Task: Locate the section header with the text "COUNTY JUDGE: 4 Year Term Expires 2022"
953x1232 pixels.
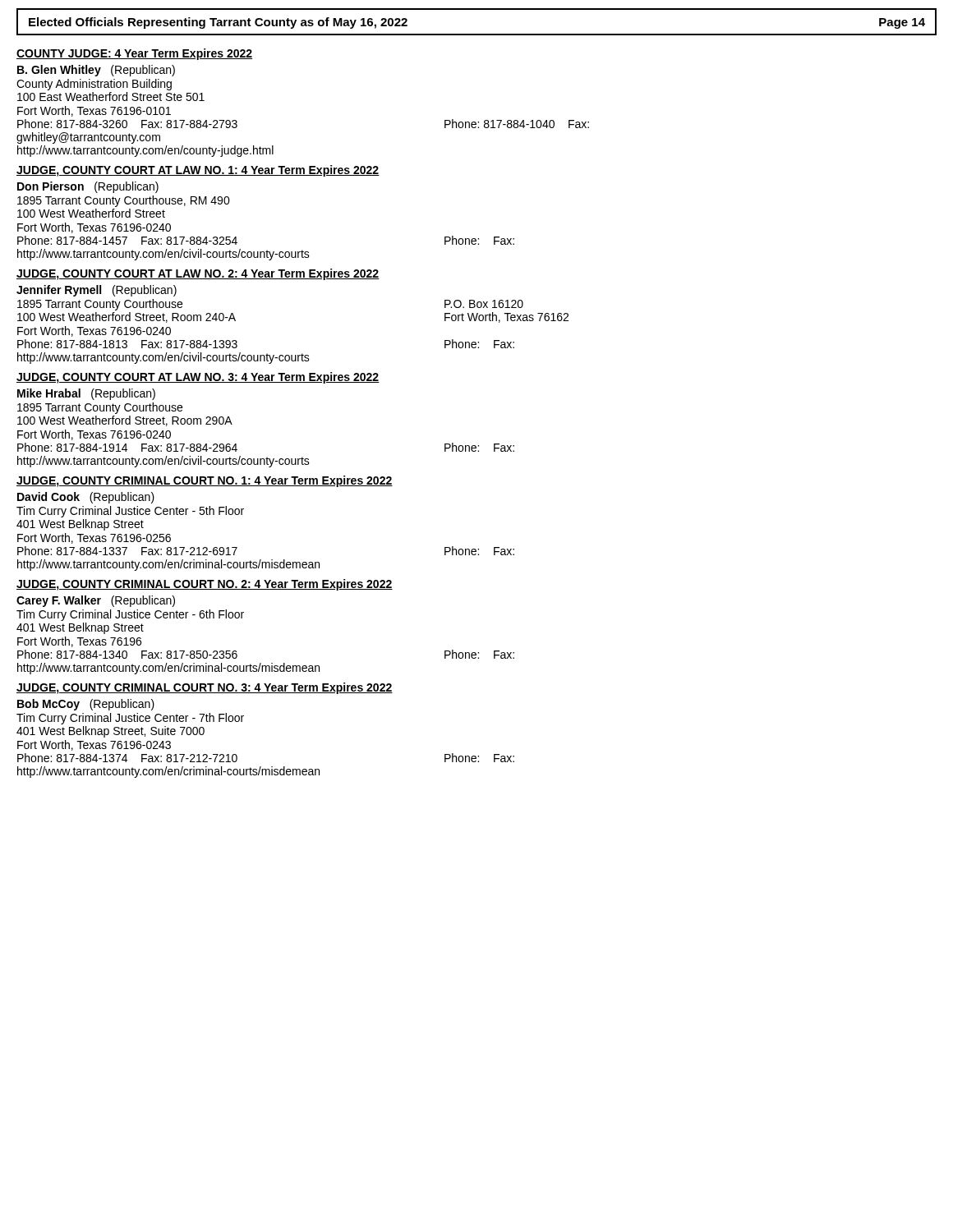Action: pyautogui.click(x=134, y=53)
